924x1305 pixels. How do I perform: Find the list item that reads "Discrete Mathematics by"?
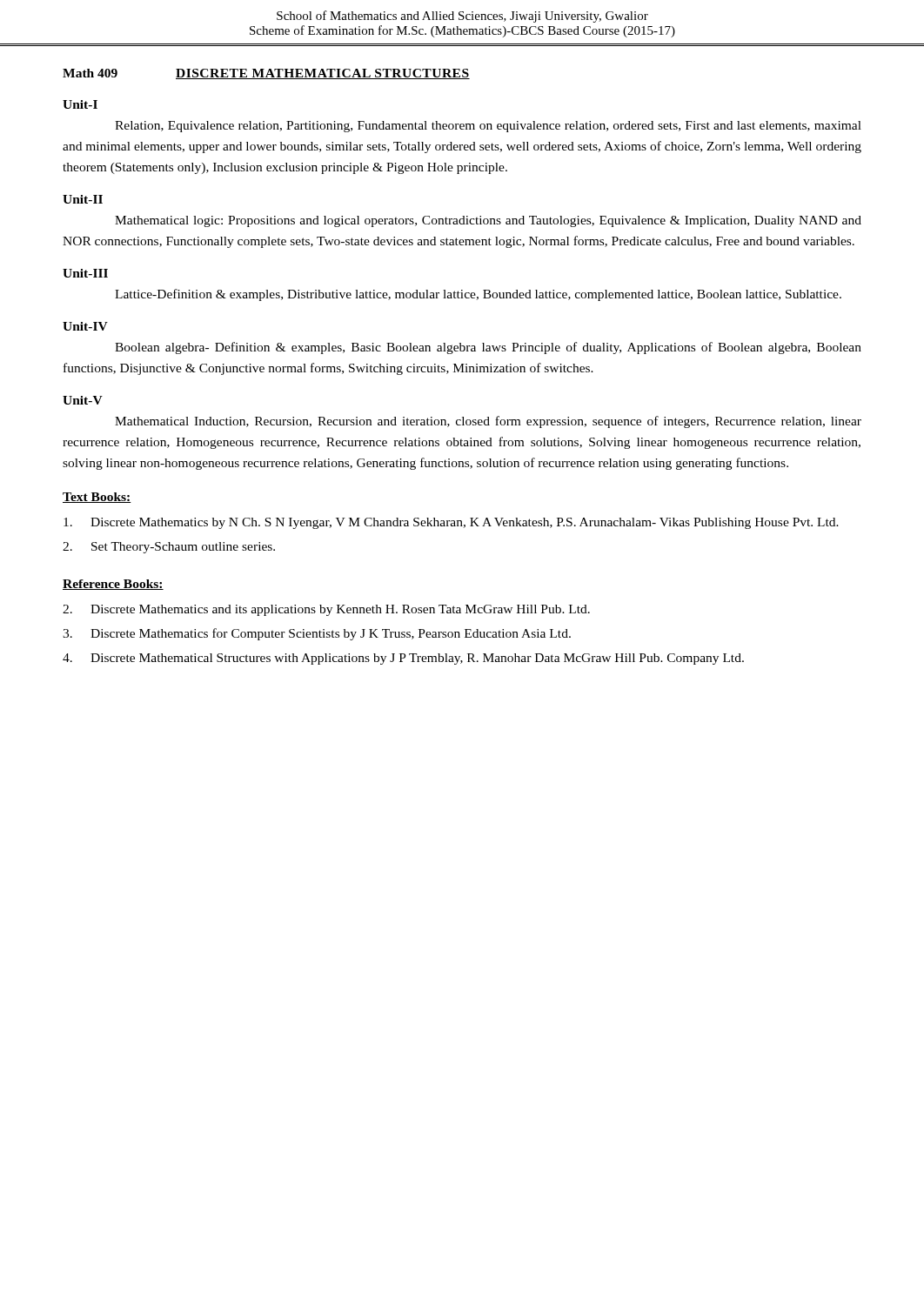click(x=462, y=522)
